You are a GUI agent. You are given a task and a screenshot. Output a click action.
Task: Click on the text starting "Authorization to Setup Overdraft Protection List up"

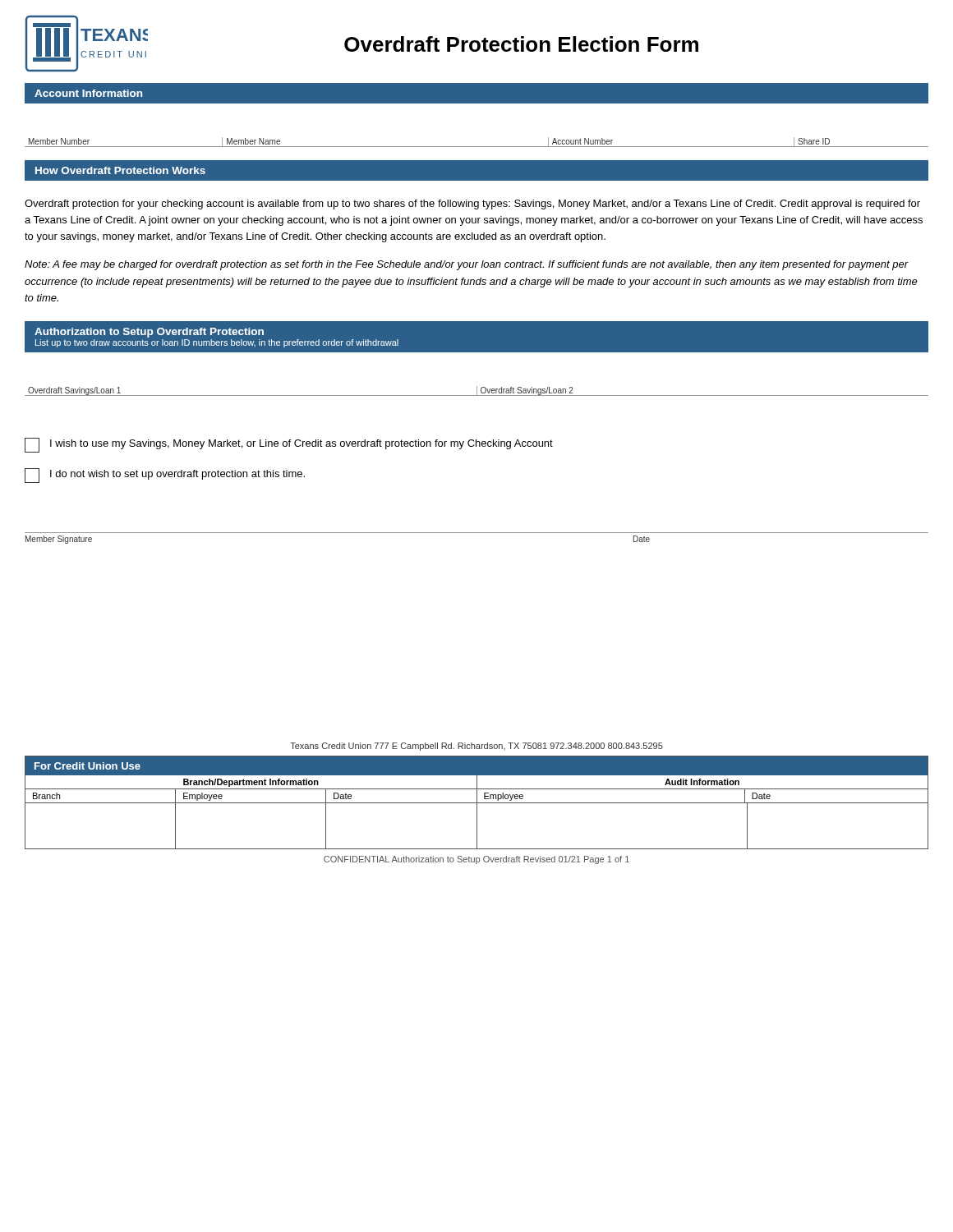(x=149, y=333)
